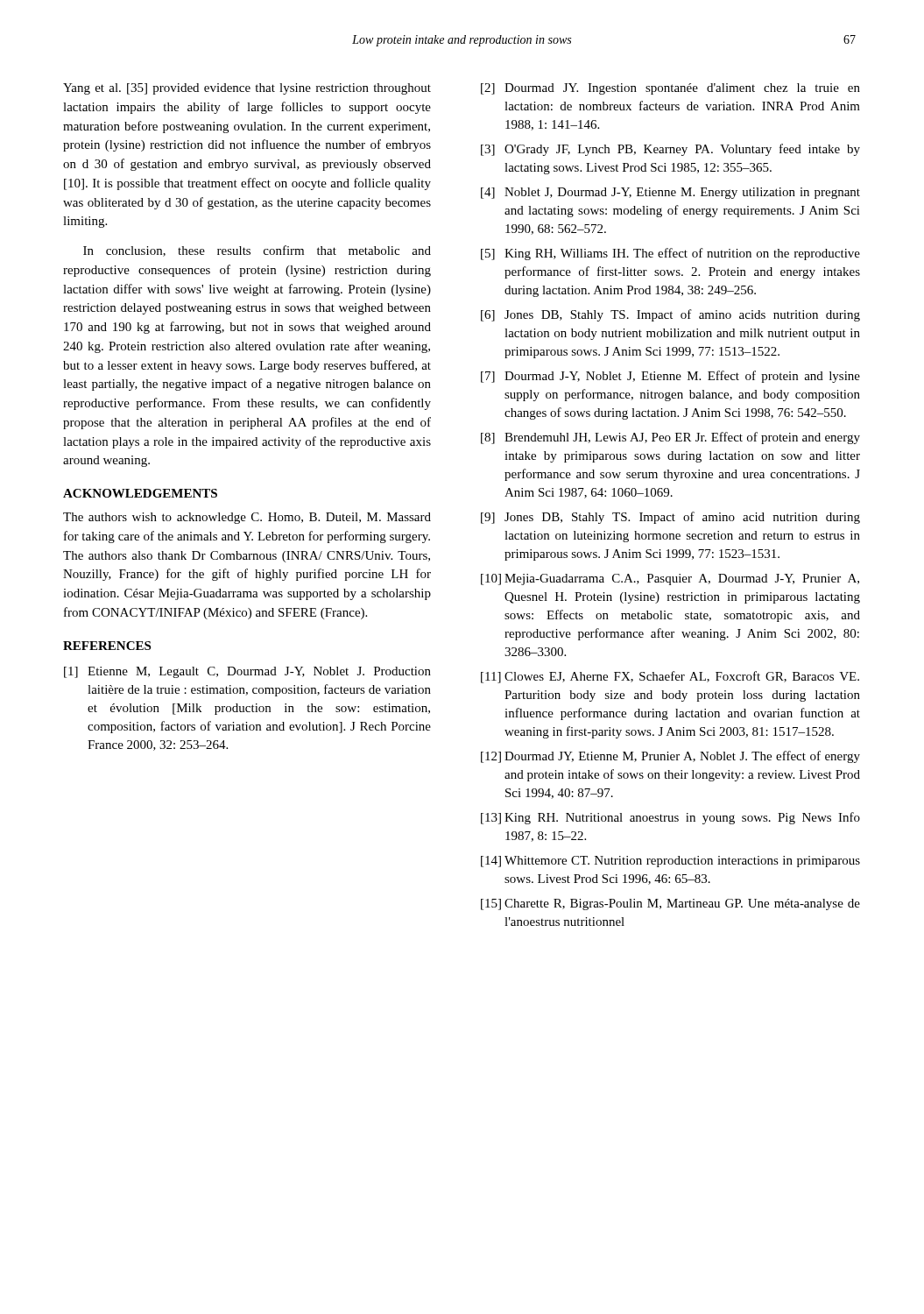Viewport: 924px width, 1314px height.
Task: Where is the passage that starts "[13] King RH."?
Action: coord(670,827)
